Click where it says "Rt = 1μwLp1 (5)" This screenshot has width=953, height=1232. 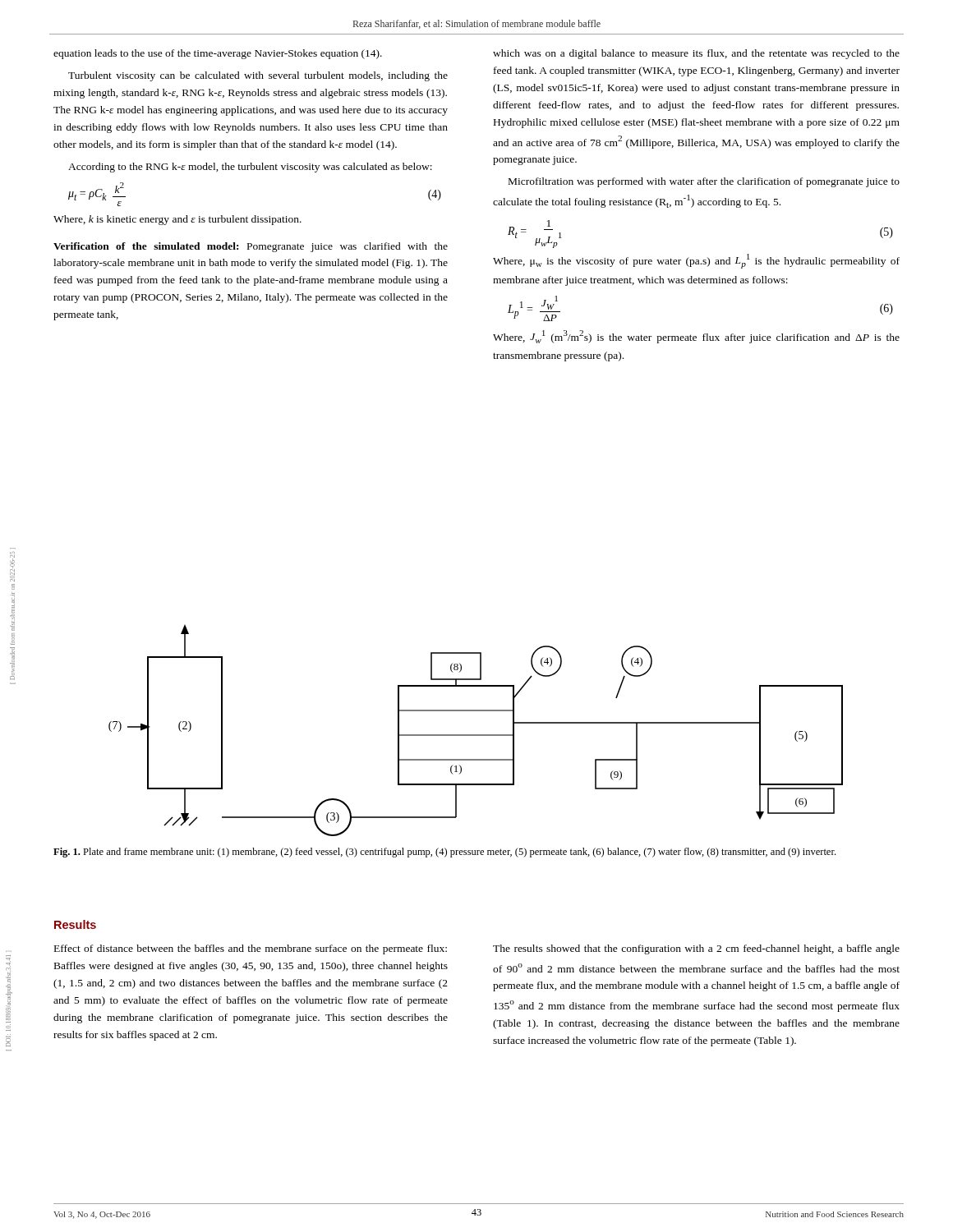(x=548, y=237)
